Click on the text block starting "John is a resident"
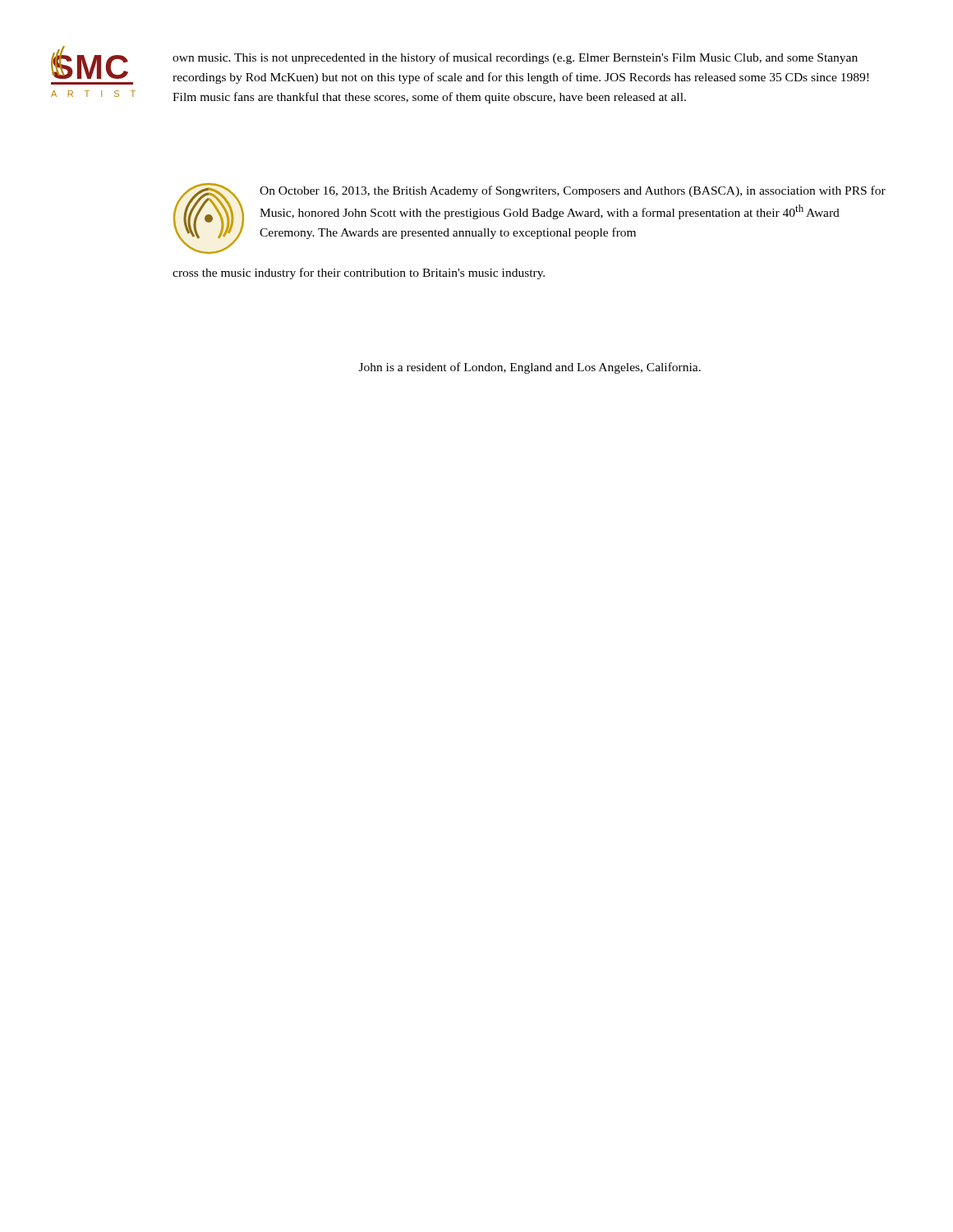 (530, 367)
